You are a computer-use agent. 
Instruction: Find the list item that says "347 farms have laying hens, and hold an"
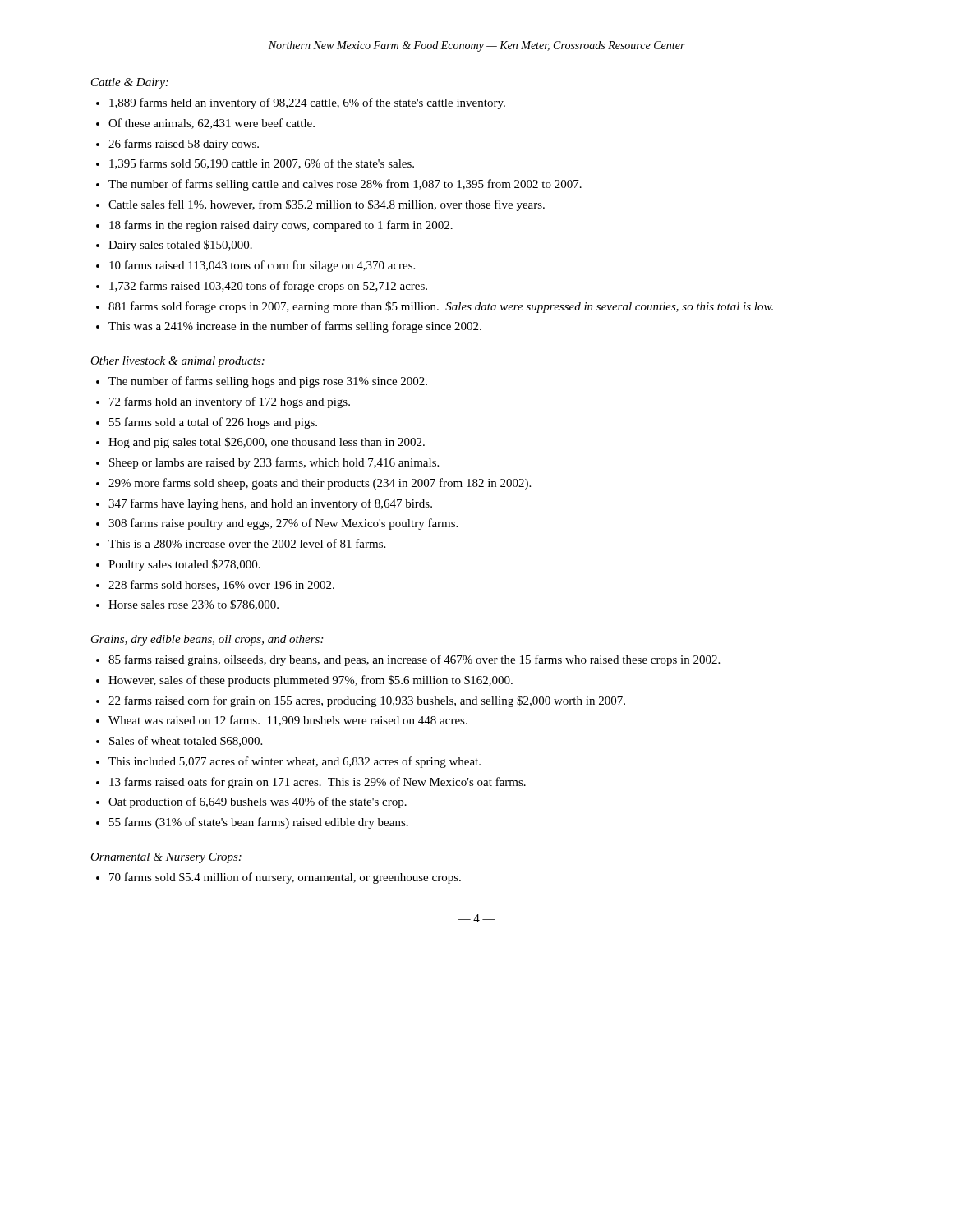[271, 503]
